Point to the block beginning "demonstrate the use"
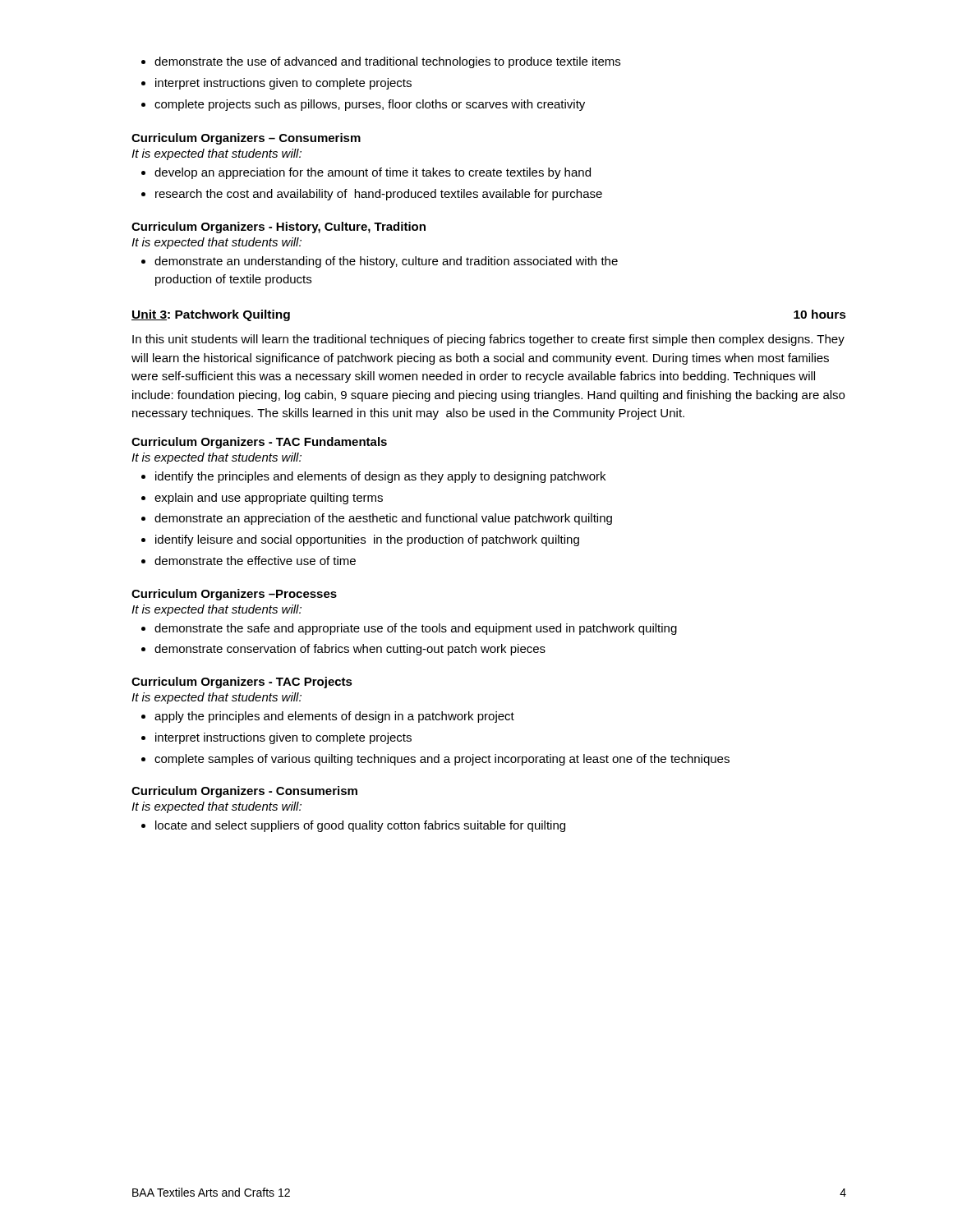Screen dimensions: 1232x953 [489, 62]
